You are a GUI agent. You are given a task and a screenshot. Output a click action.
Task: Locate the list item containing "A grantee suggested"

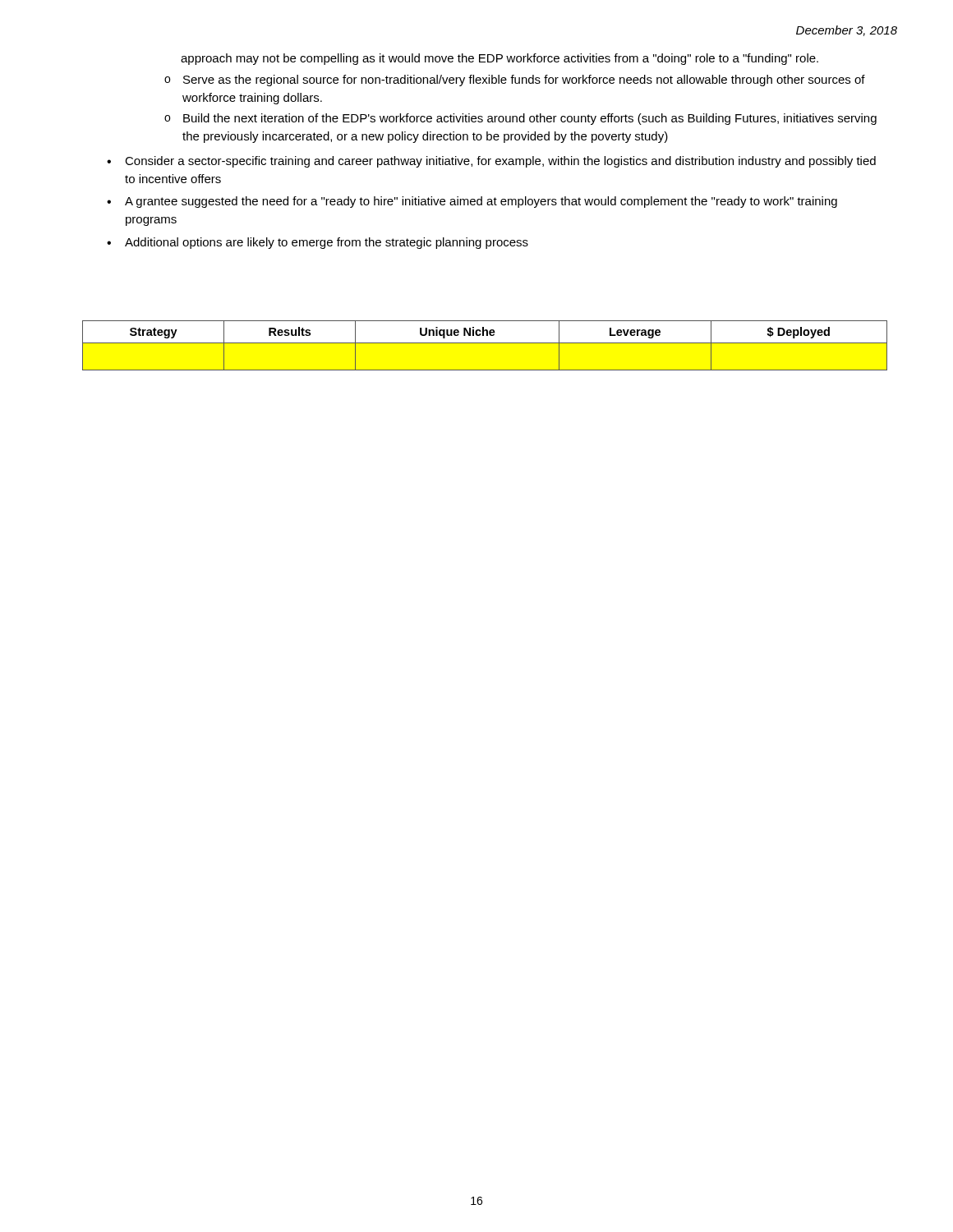(x=481, y=210)
